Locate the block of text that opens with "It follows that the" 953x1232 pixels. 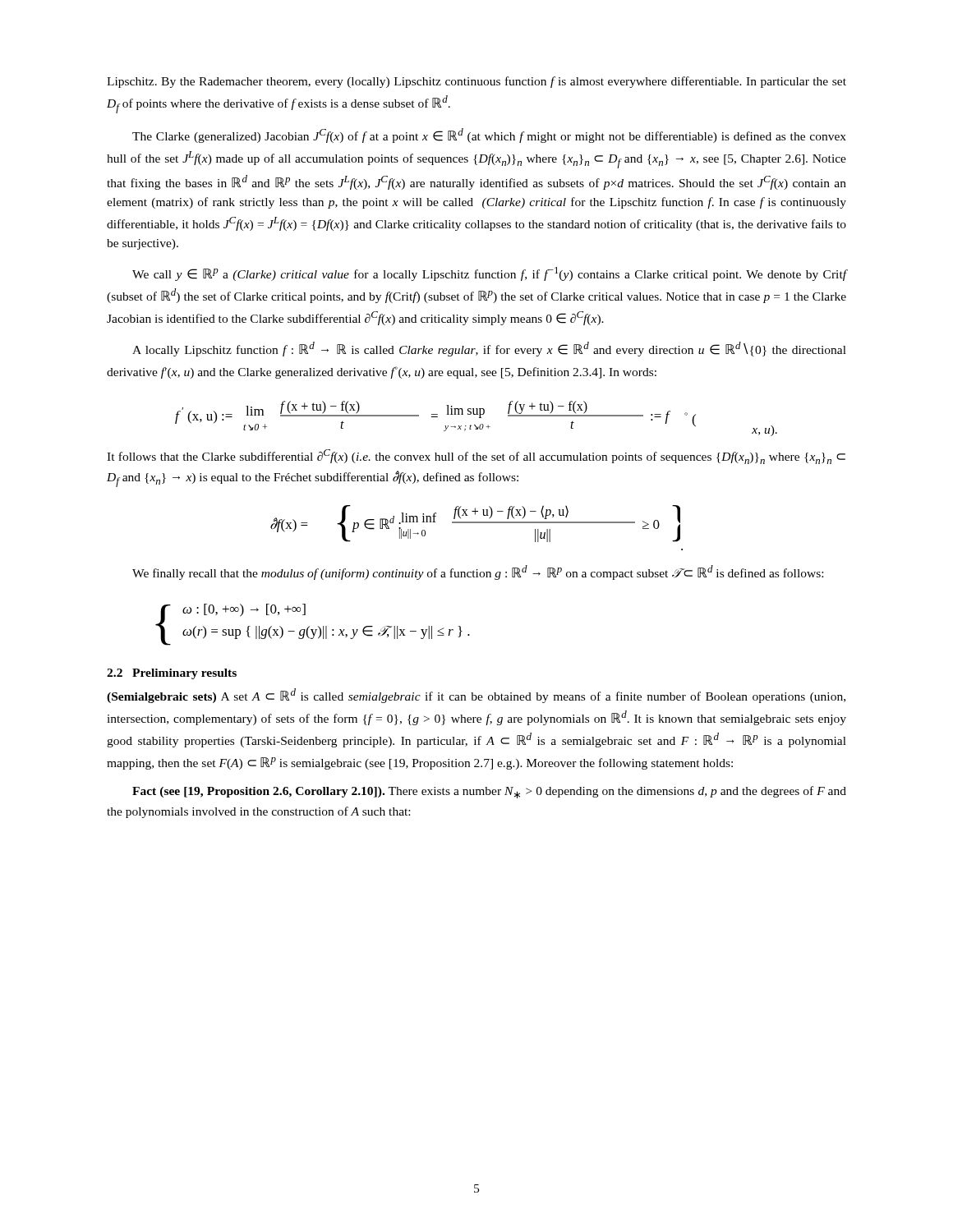click(x=476, y=467)
